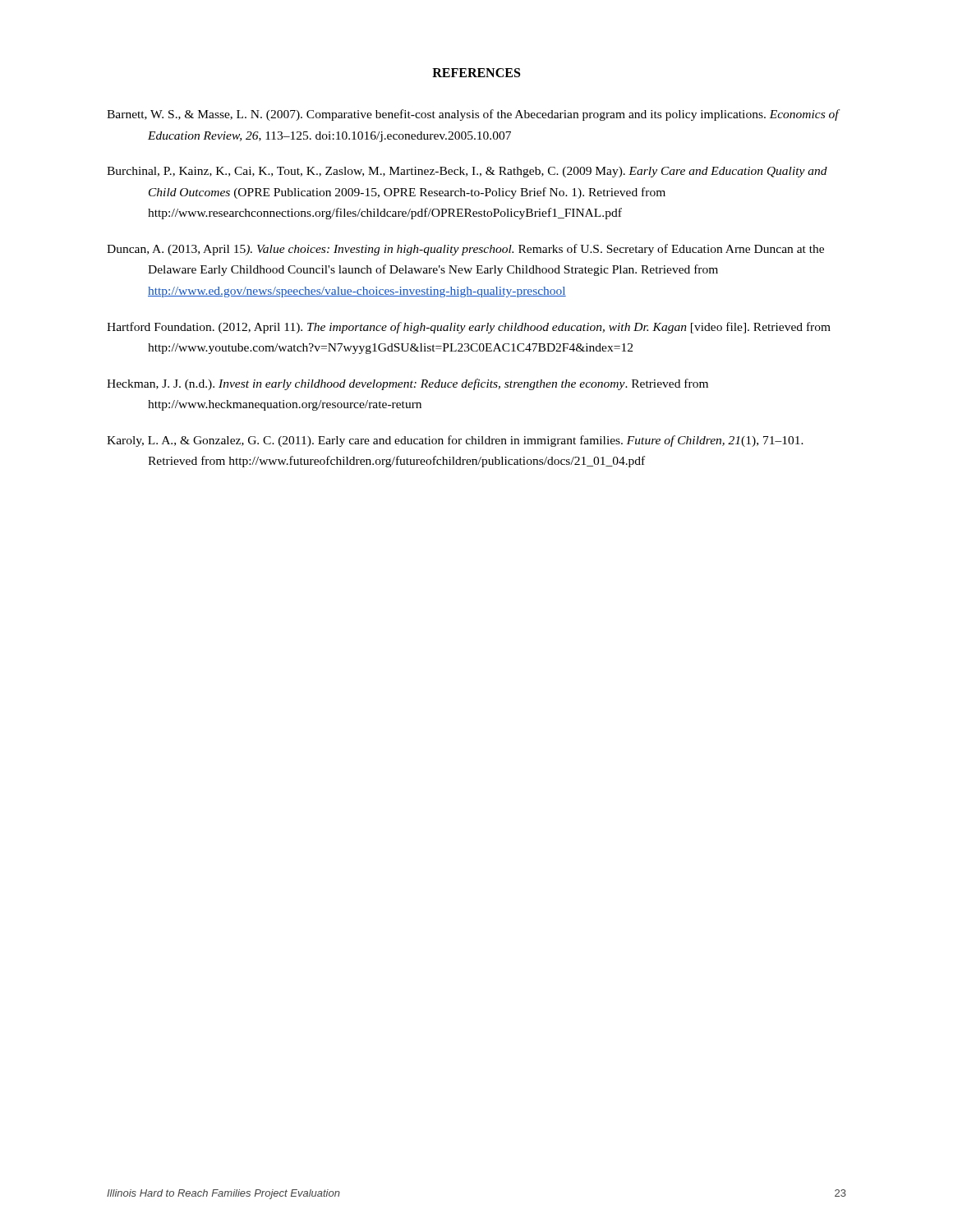The height and width of the screenshot is (1232, 953).
Task: Locate the block of text that opens with "Duncan, A. (2013, April"
Action: coord(466,269)
